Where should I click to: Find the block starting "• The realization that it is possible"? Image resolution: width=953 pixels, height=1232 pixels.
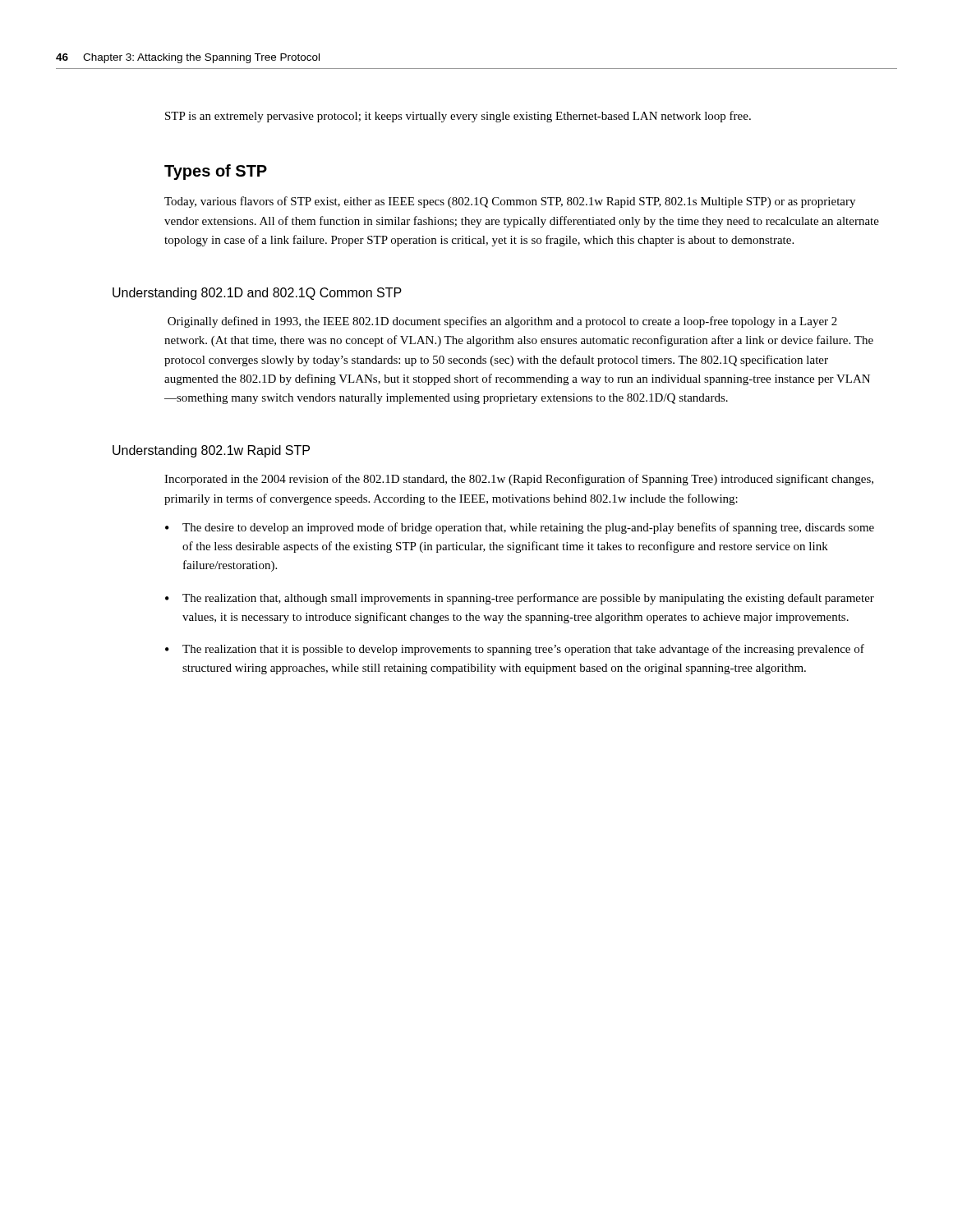[522, 659]
